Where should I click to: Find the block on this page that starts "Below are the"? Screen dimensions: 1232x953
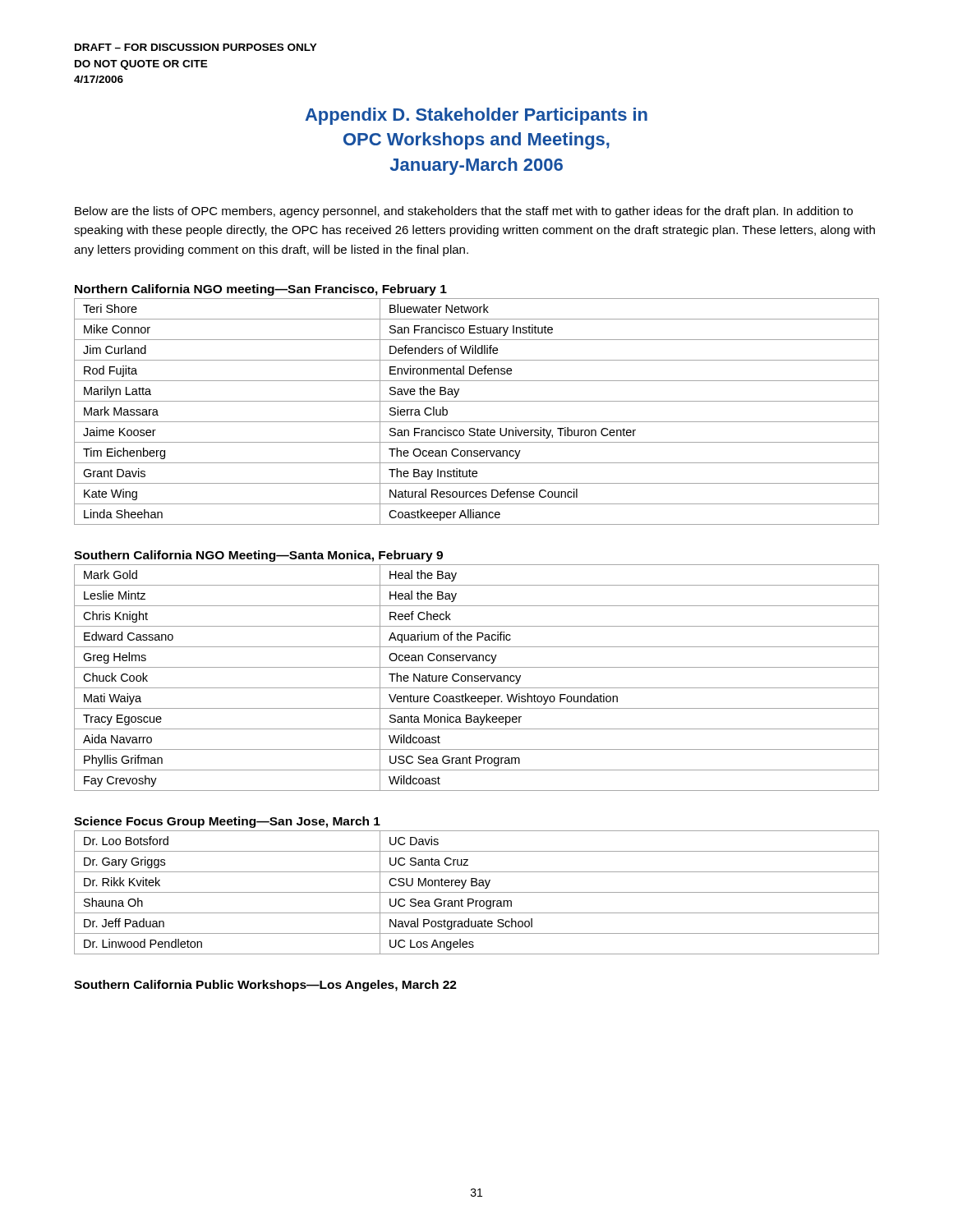pos(475,230)
